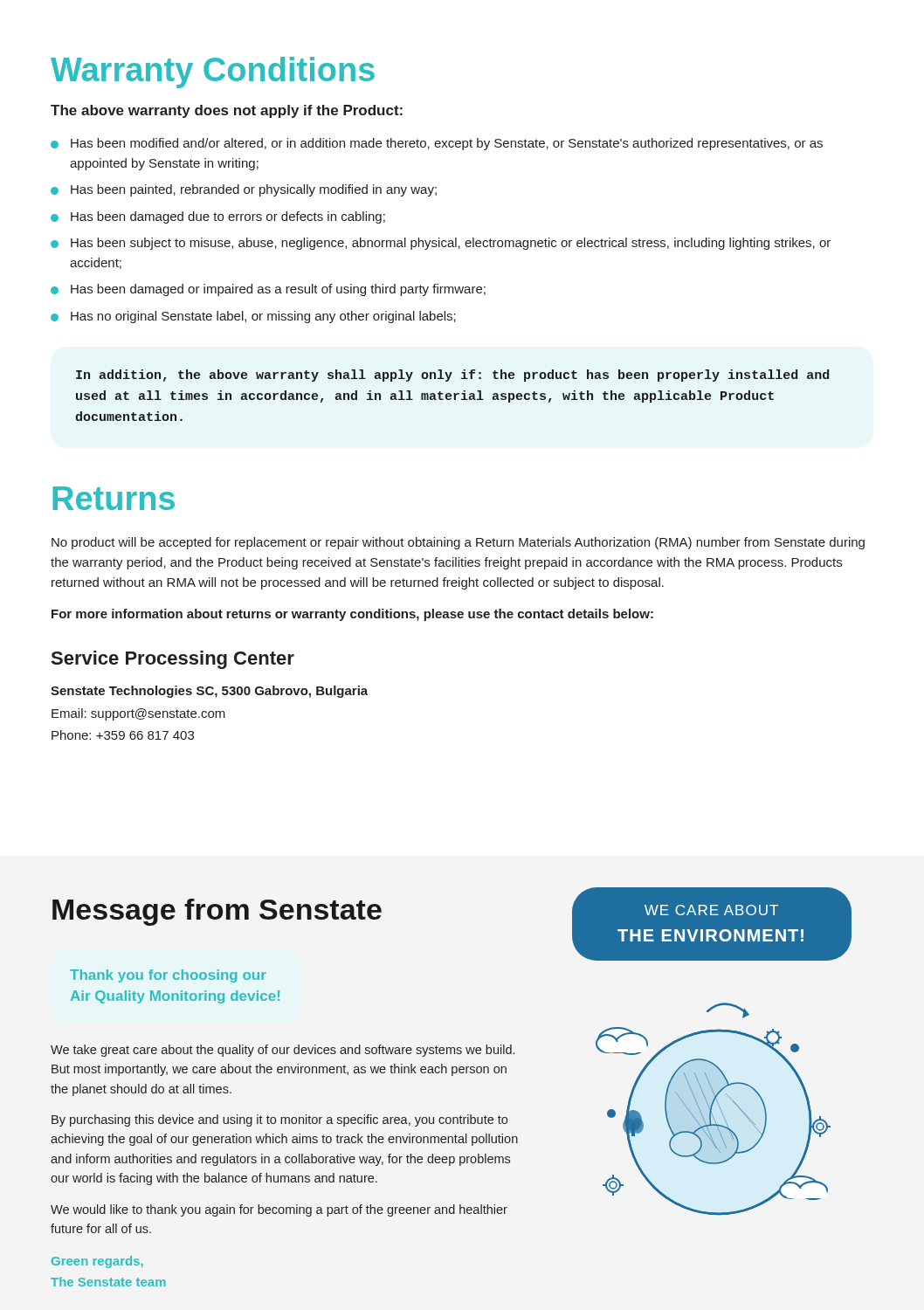The height and width of the screenshot is (1310, 924).
Task: Point to "Thank you for choosing ourAir Quality Monitoring device!"
Action: click(175, 986)
